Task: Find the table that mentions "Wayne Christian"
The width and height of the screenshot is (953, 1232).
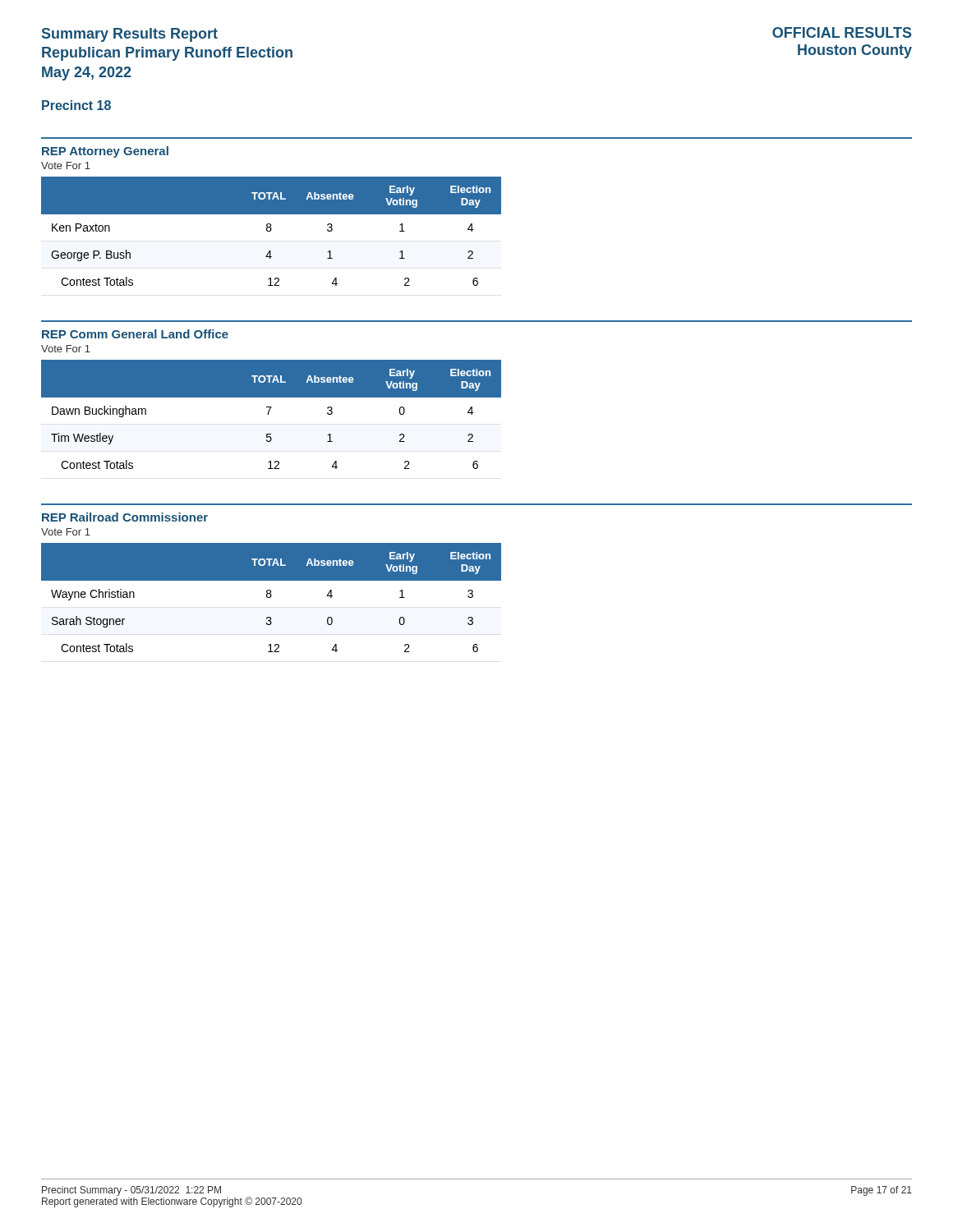Action: (476, 602)
